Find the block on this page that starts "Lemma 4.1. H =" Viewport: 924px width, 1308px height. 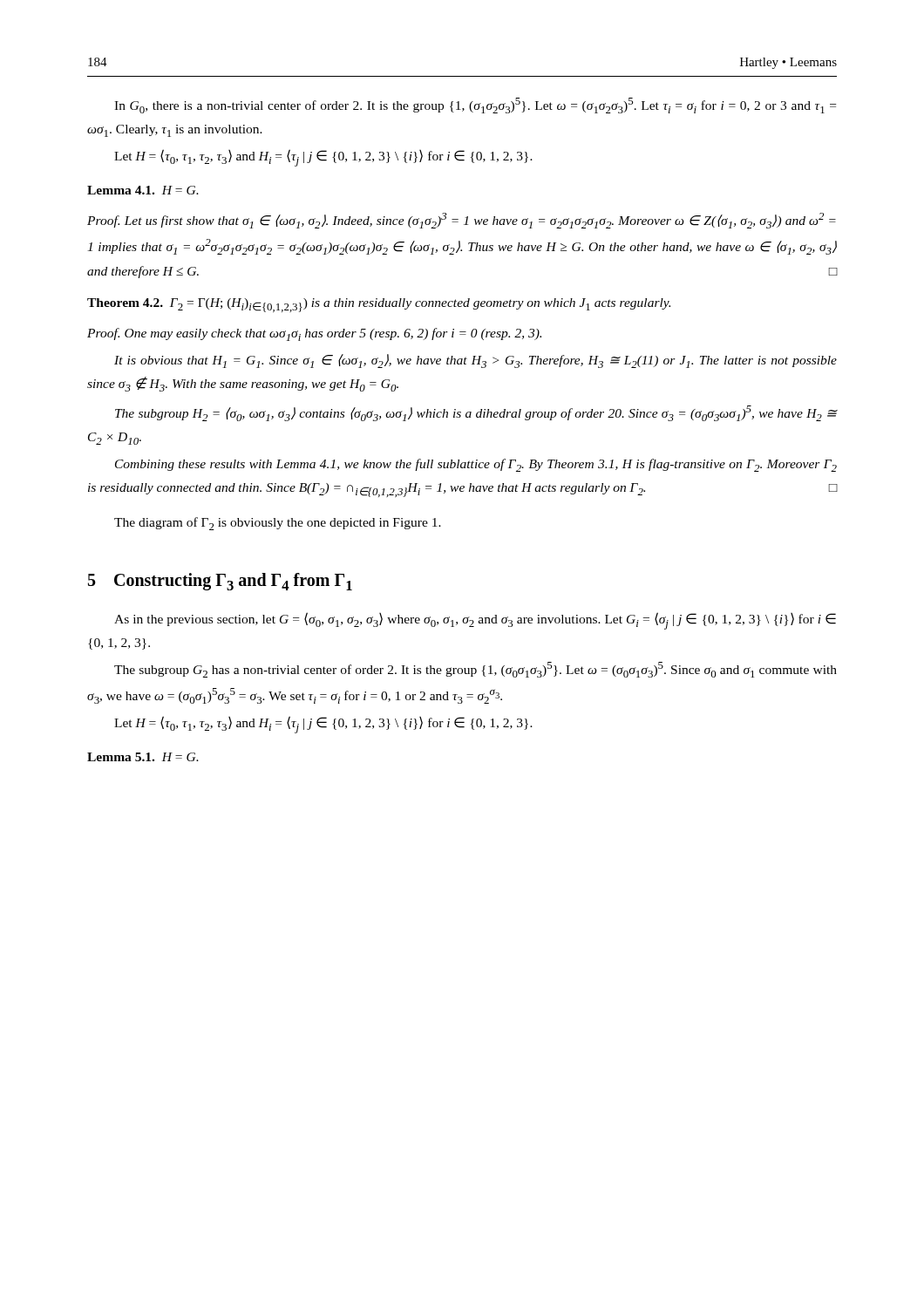coord(143,190)
